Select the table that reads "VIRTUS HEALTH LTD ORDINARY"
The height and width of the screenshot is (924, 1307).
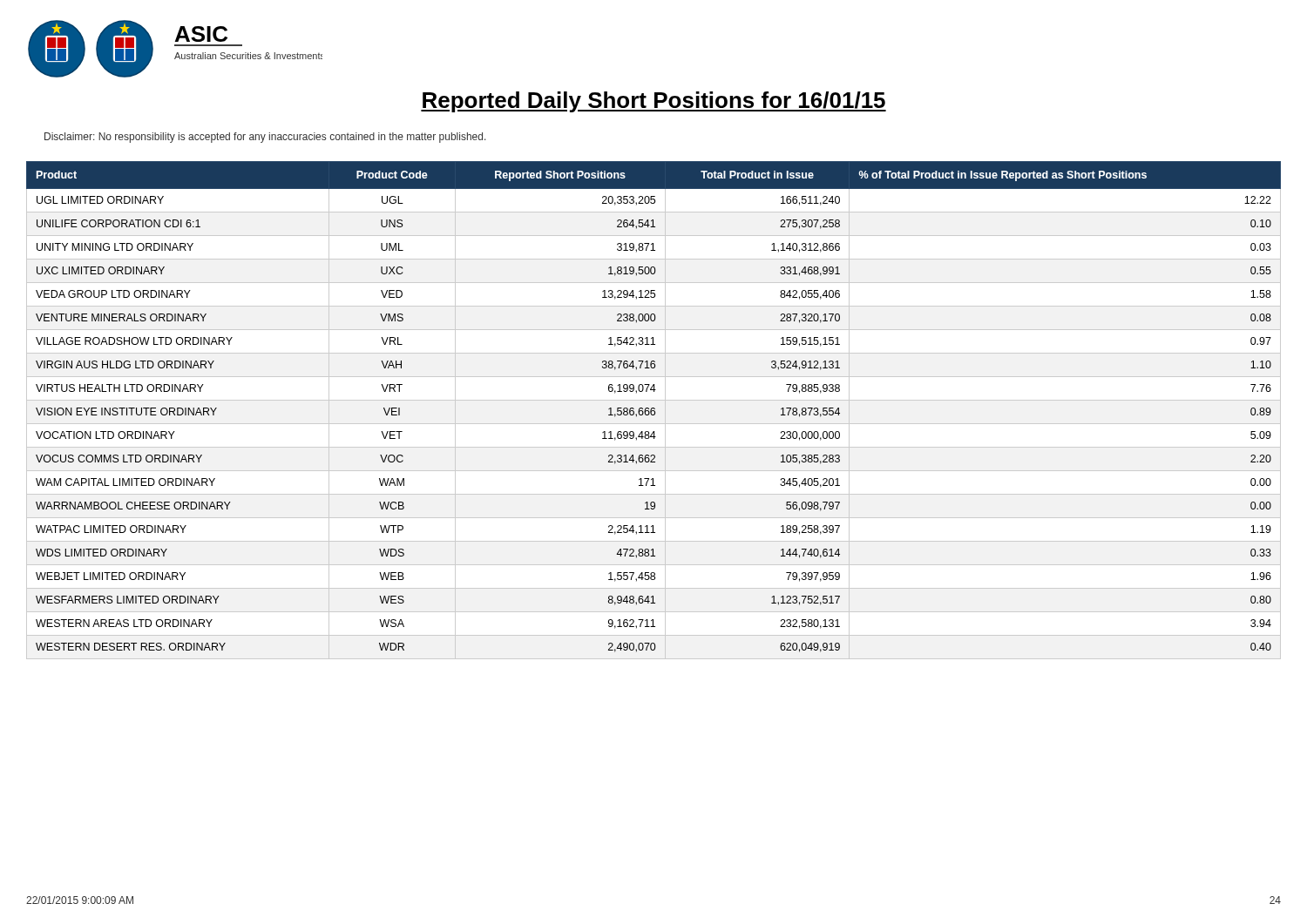(x=654, y=410)
